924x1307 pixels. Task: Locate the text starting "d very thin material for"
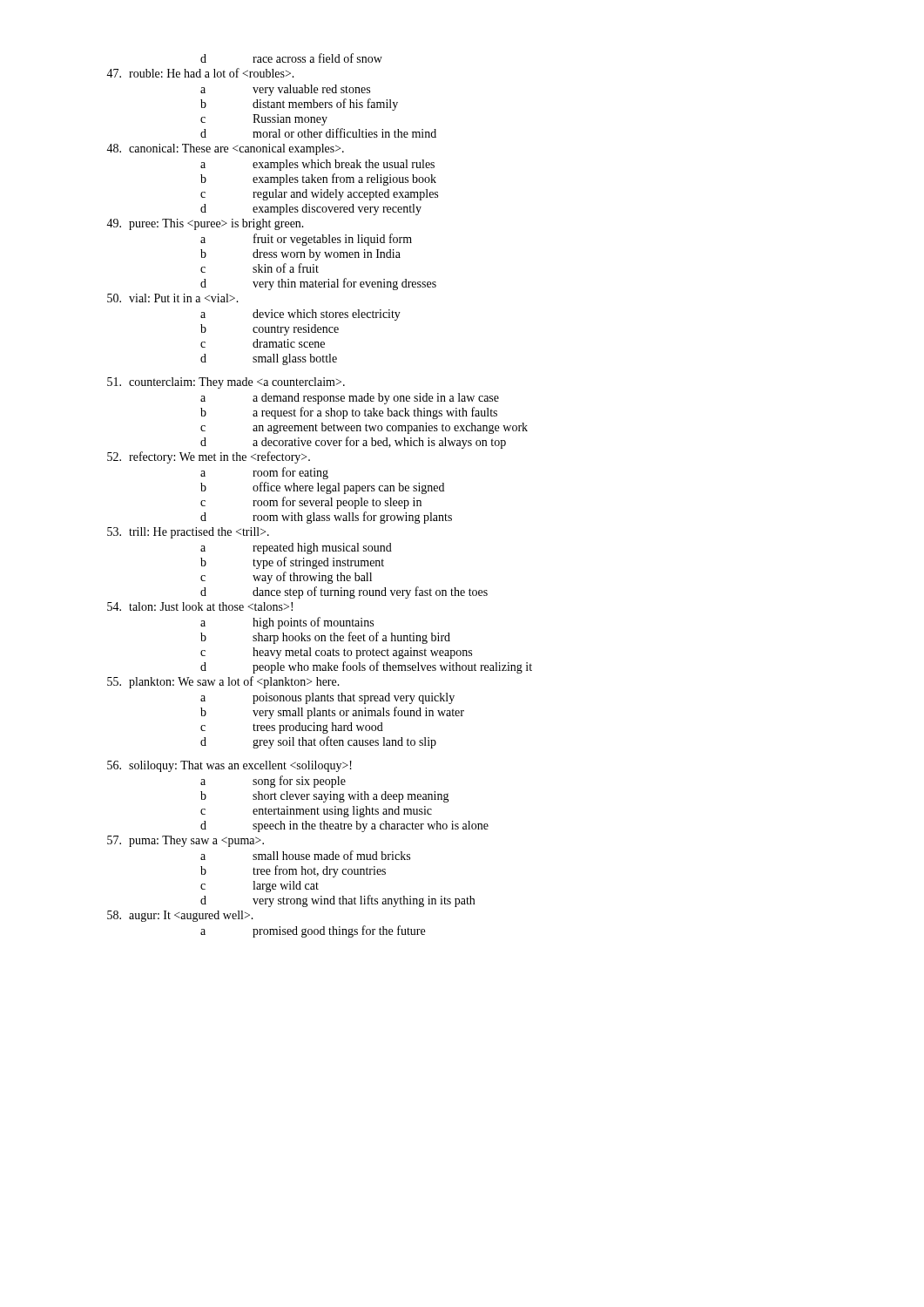(x=318, y=284)
